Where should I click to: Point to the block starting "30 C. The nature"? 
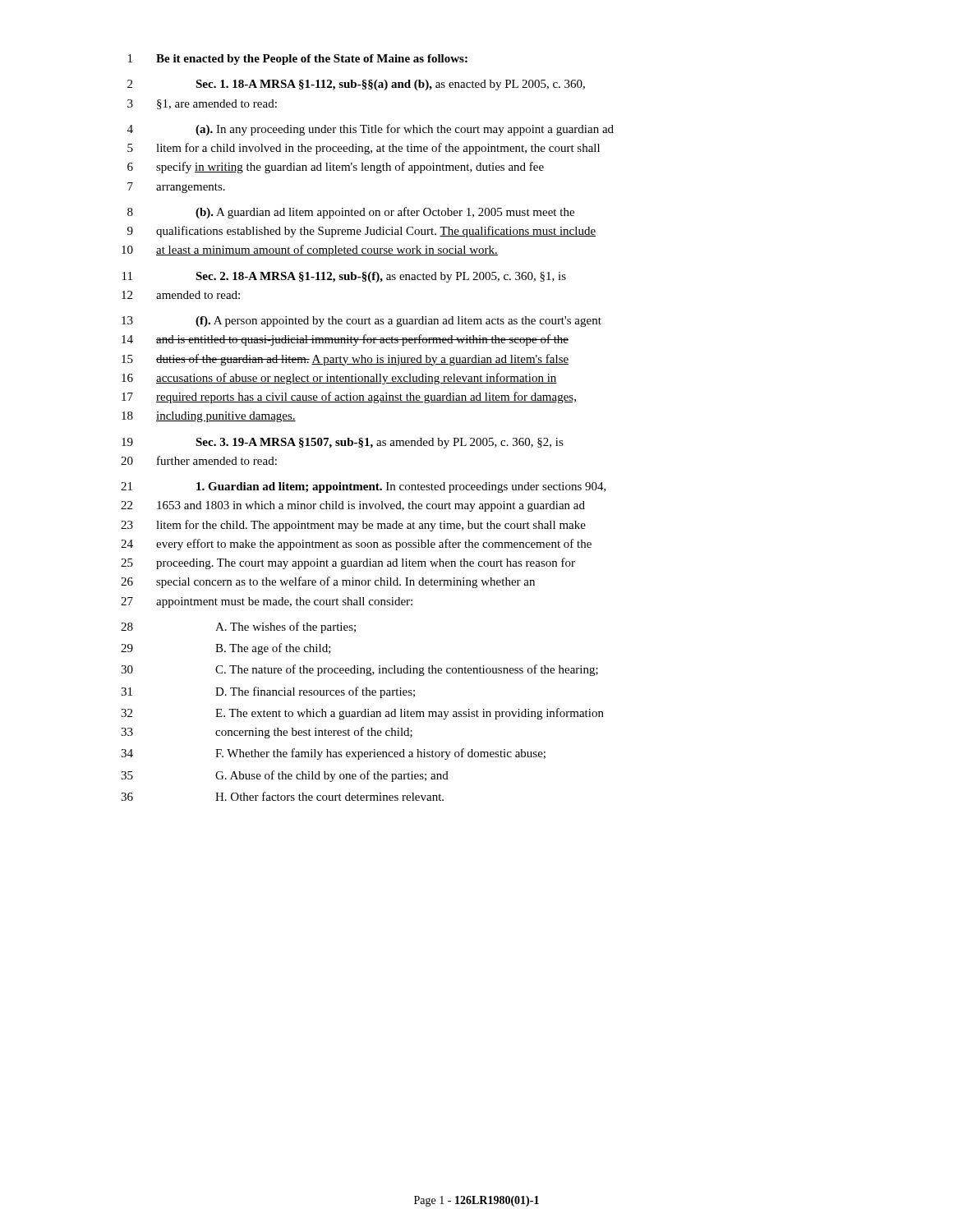tap(485, 670)
